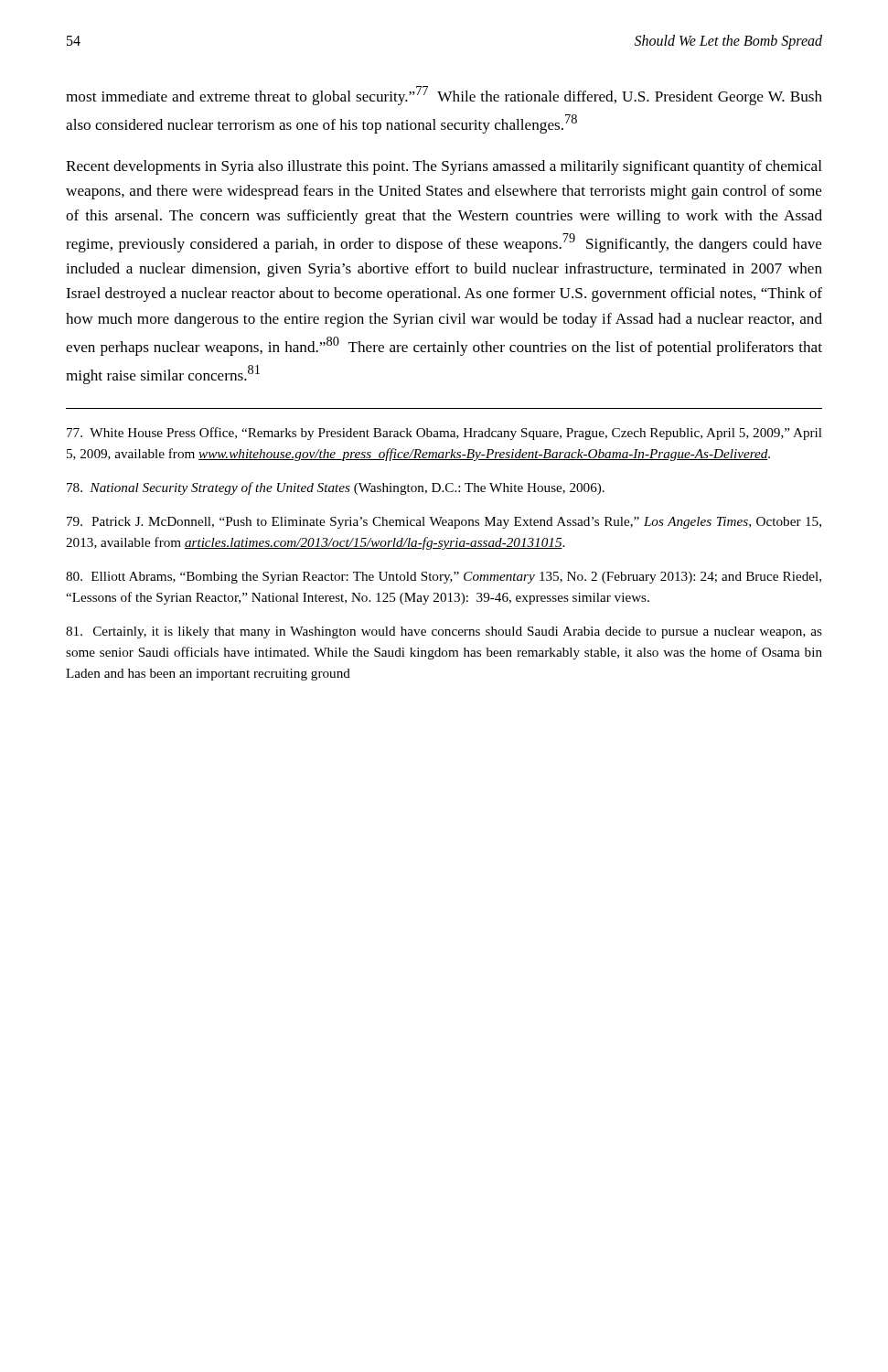Navigate to the region starting "Certainly, it is likely that many"
The image size is (888, 1372).
(444, 652)
